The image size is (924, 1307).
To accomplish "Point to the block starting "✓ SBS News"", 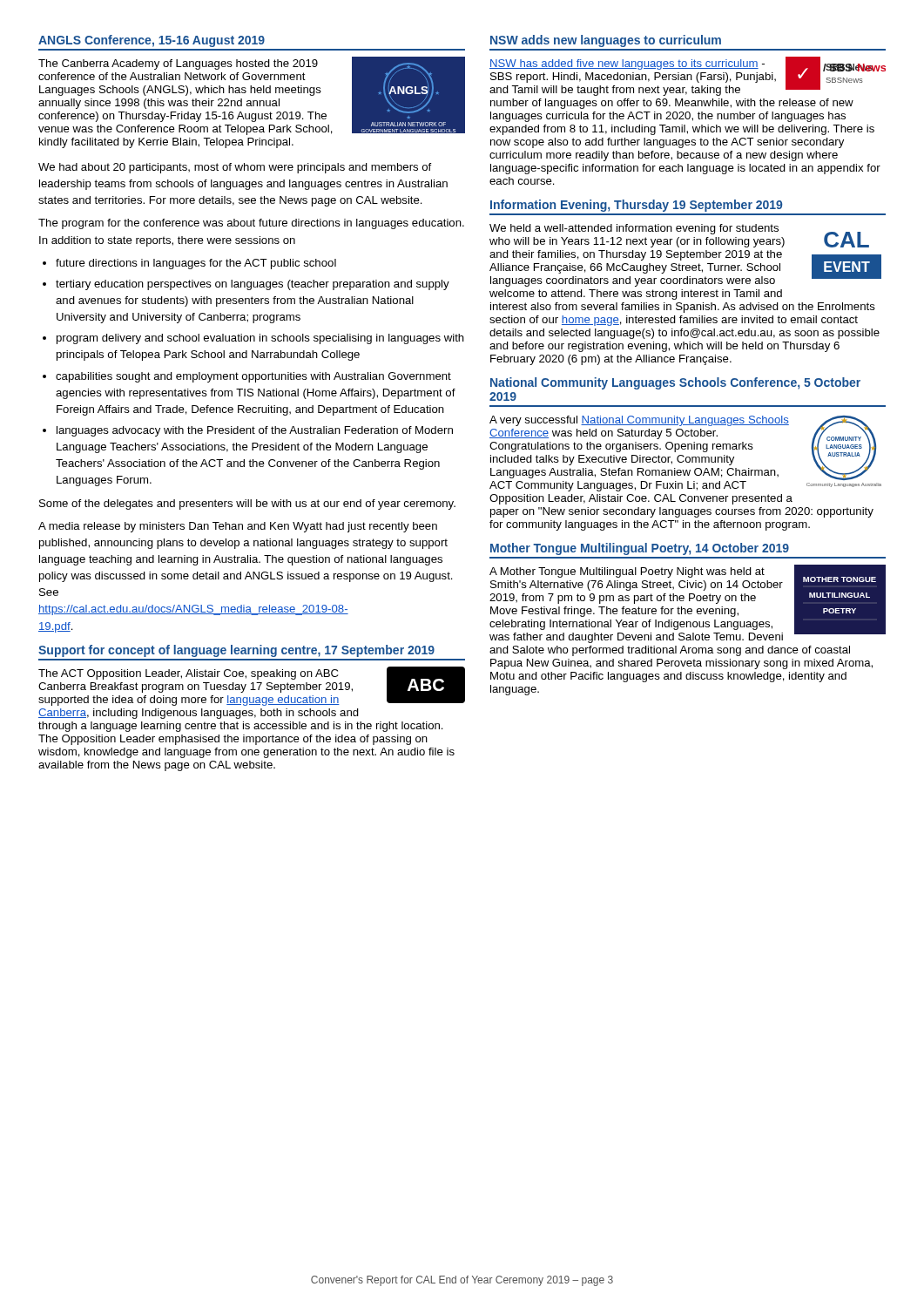I will pyautogui.click(x=688, y=122).
